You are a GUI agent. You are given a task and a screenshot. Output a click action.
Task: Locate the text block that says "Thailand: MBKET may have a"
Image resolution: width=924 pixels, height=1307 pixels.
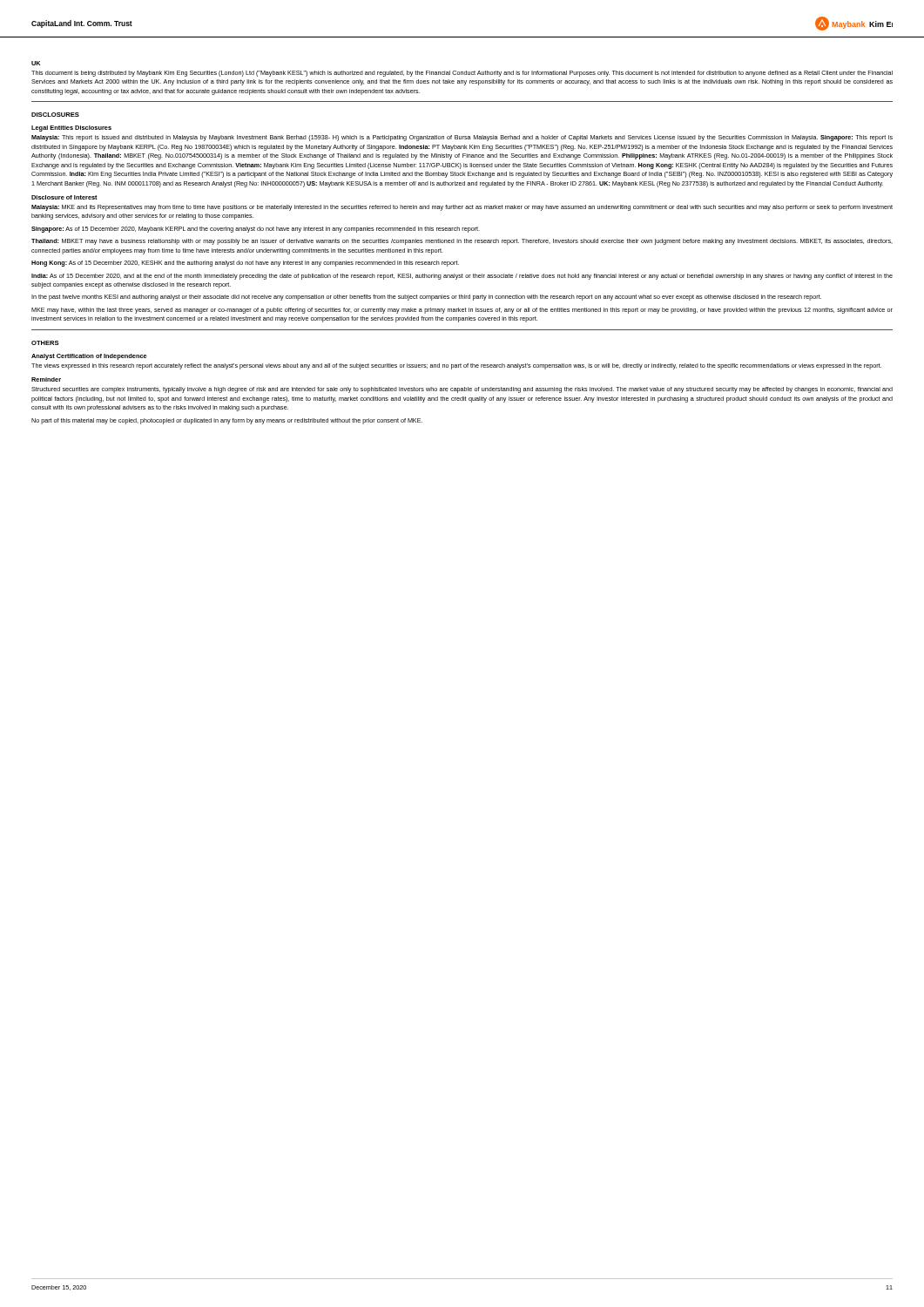point(462,246)
